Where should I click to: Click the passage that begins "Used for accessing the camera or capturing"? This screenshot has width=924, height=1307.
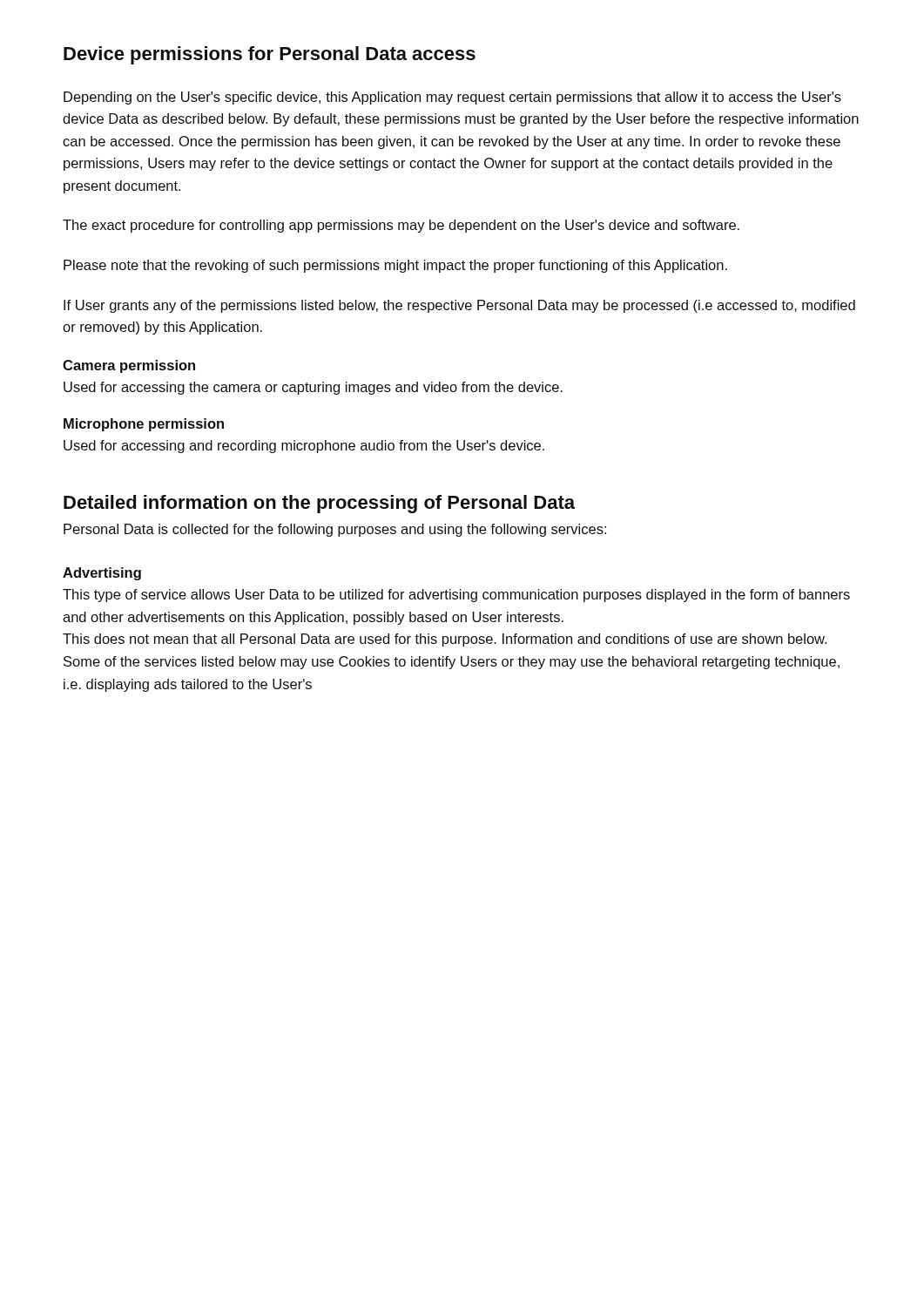tap(313, 387)
